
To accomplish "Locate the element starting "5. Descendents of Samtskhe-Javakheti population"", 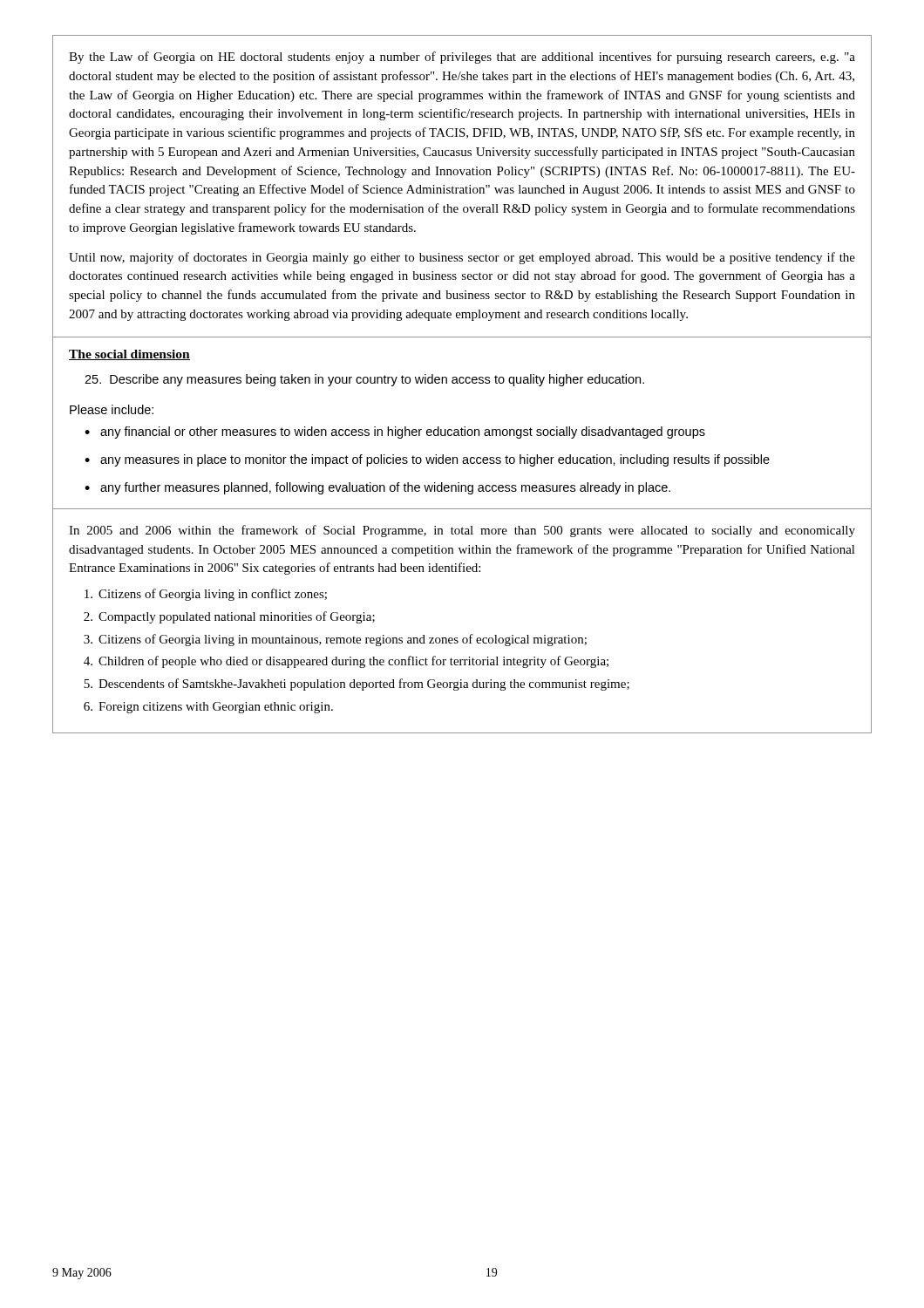I will (462, 684).
